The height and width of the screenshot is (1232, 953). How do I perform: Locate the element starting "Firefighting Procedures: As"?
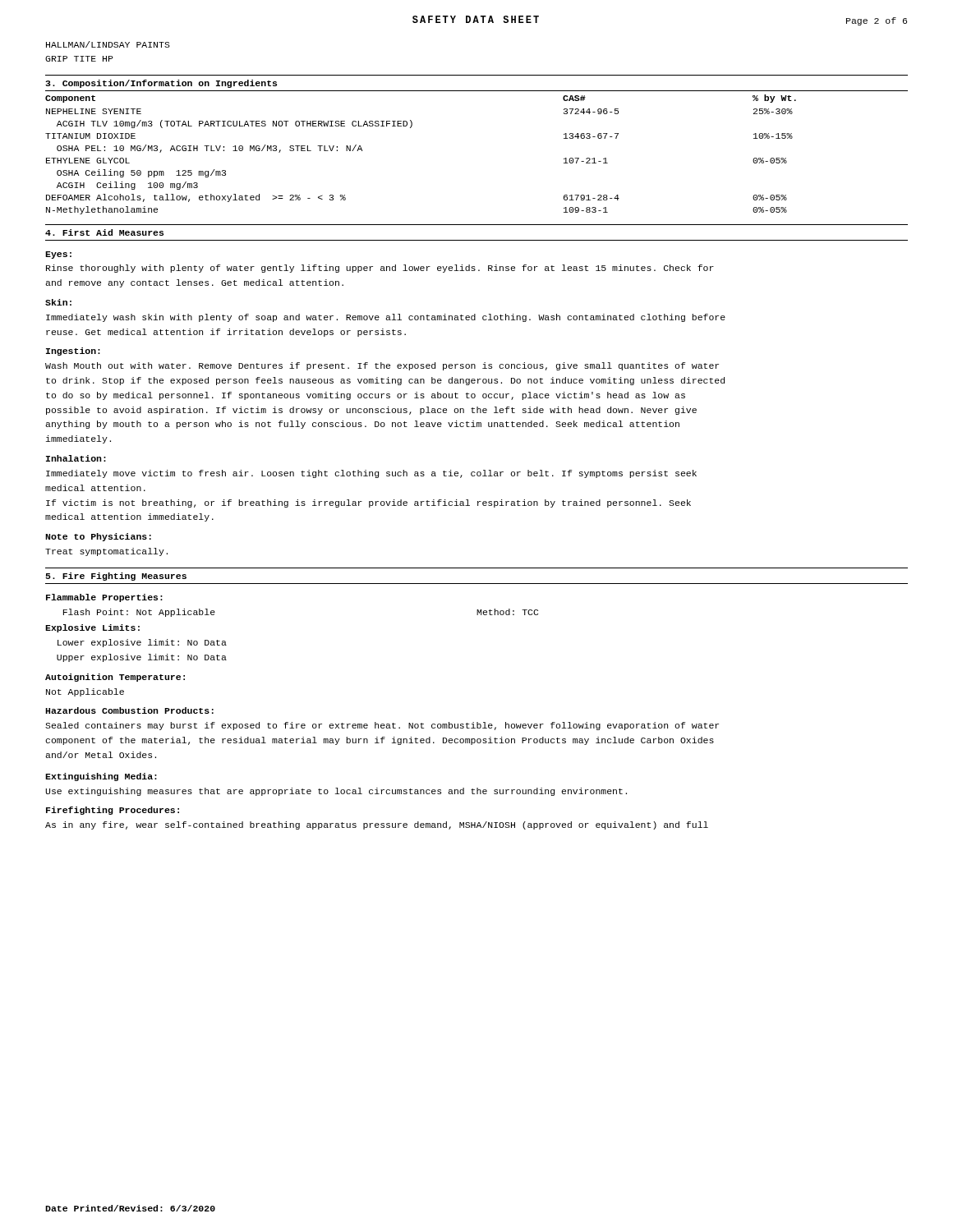tap(476, 818)
